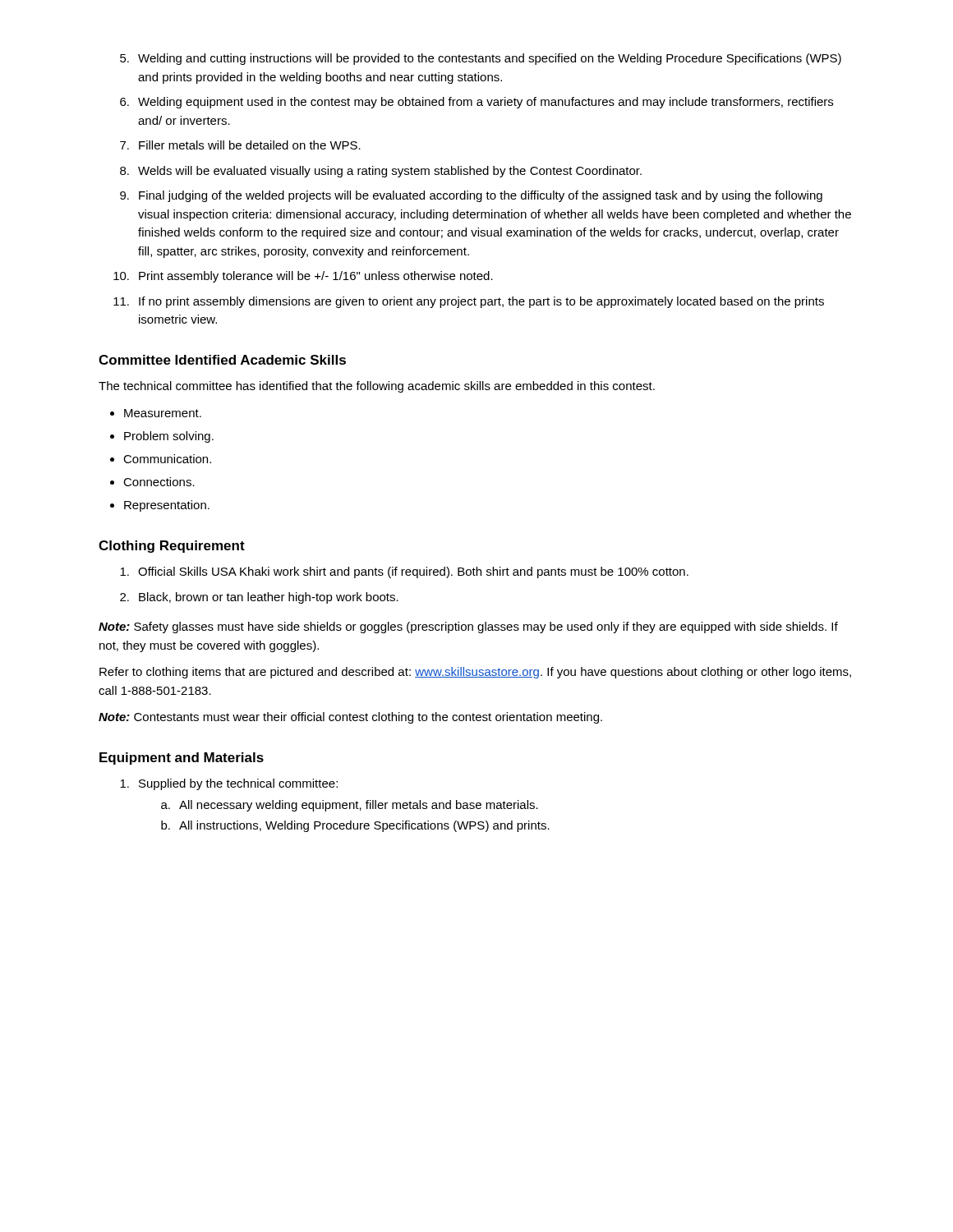The height and width of the screenshot is (1232, 953).
Task: Locate the text block that reads "The technical committee has identified that"
Action: [x=377, y=385]
